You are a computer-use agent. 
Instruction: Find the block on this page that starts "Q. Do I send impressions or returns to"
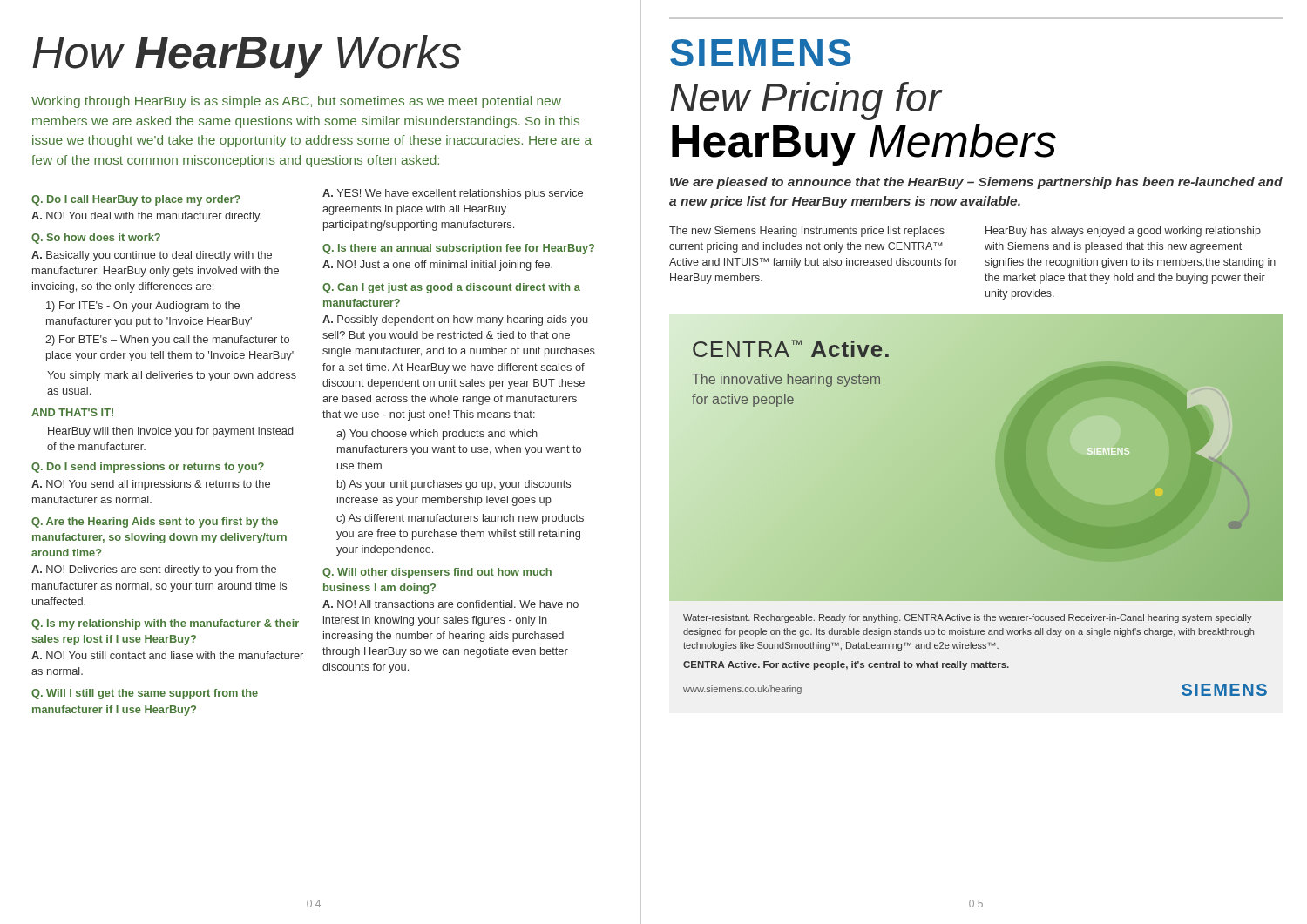pyautogui.click(x=168, y=467)
